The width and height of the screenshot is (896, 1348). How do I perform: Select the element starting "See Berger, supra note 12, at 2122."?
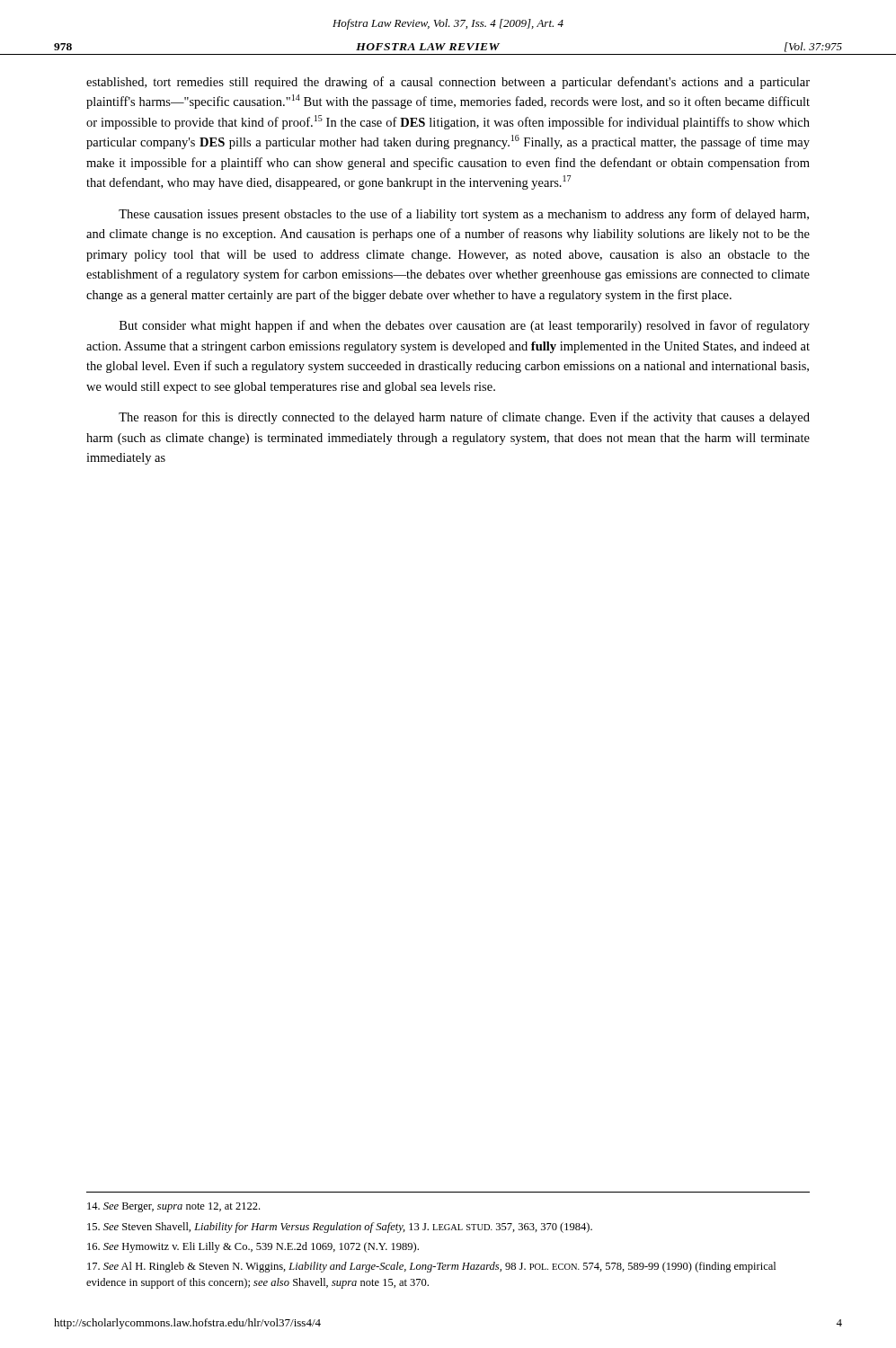(173, 1206)
